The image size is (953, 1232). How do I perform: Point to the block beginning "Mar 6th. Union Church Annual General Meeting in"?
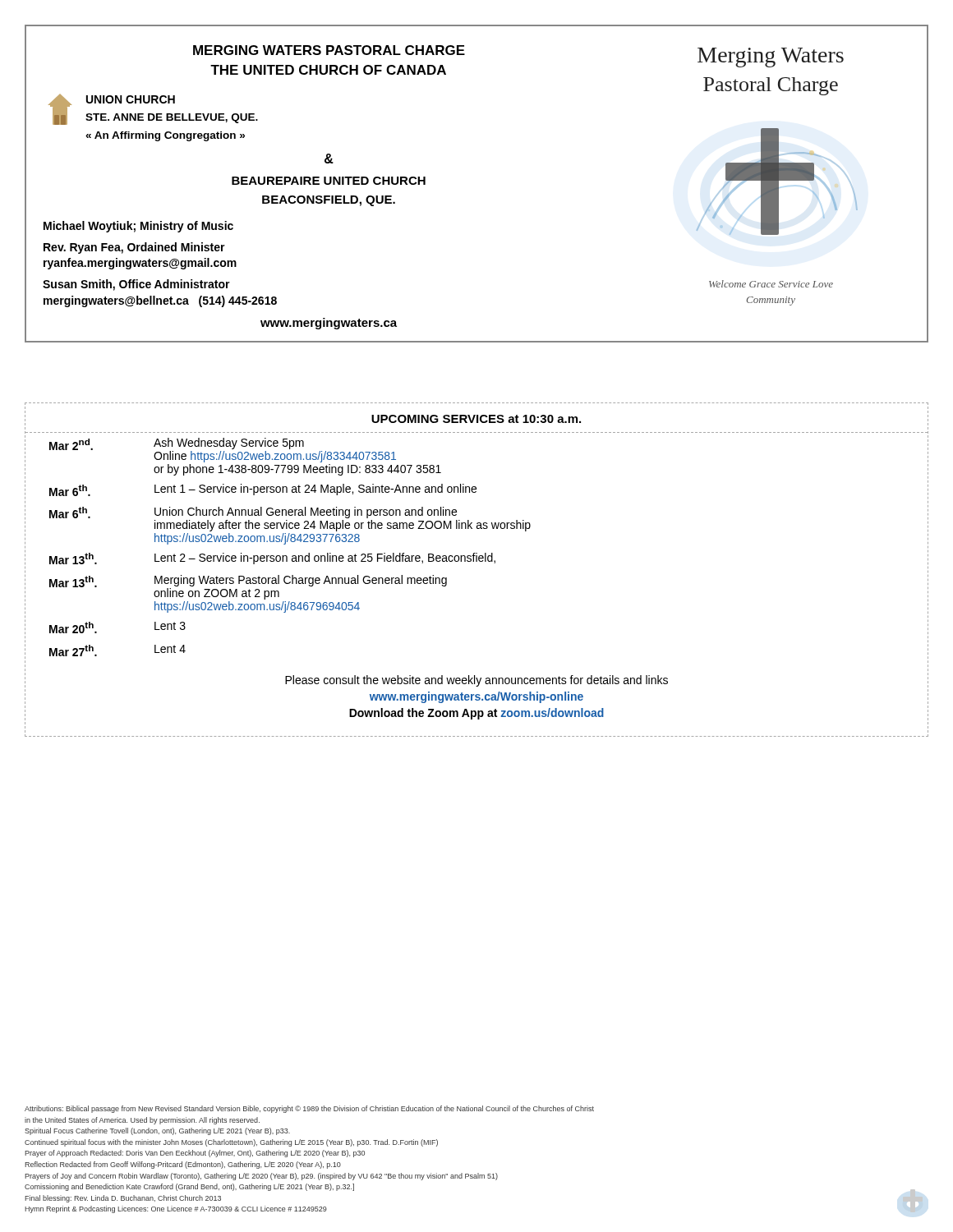476,525
